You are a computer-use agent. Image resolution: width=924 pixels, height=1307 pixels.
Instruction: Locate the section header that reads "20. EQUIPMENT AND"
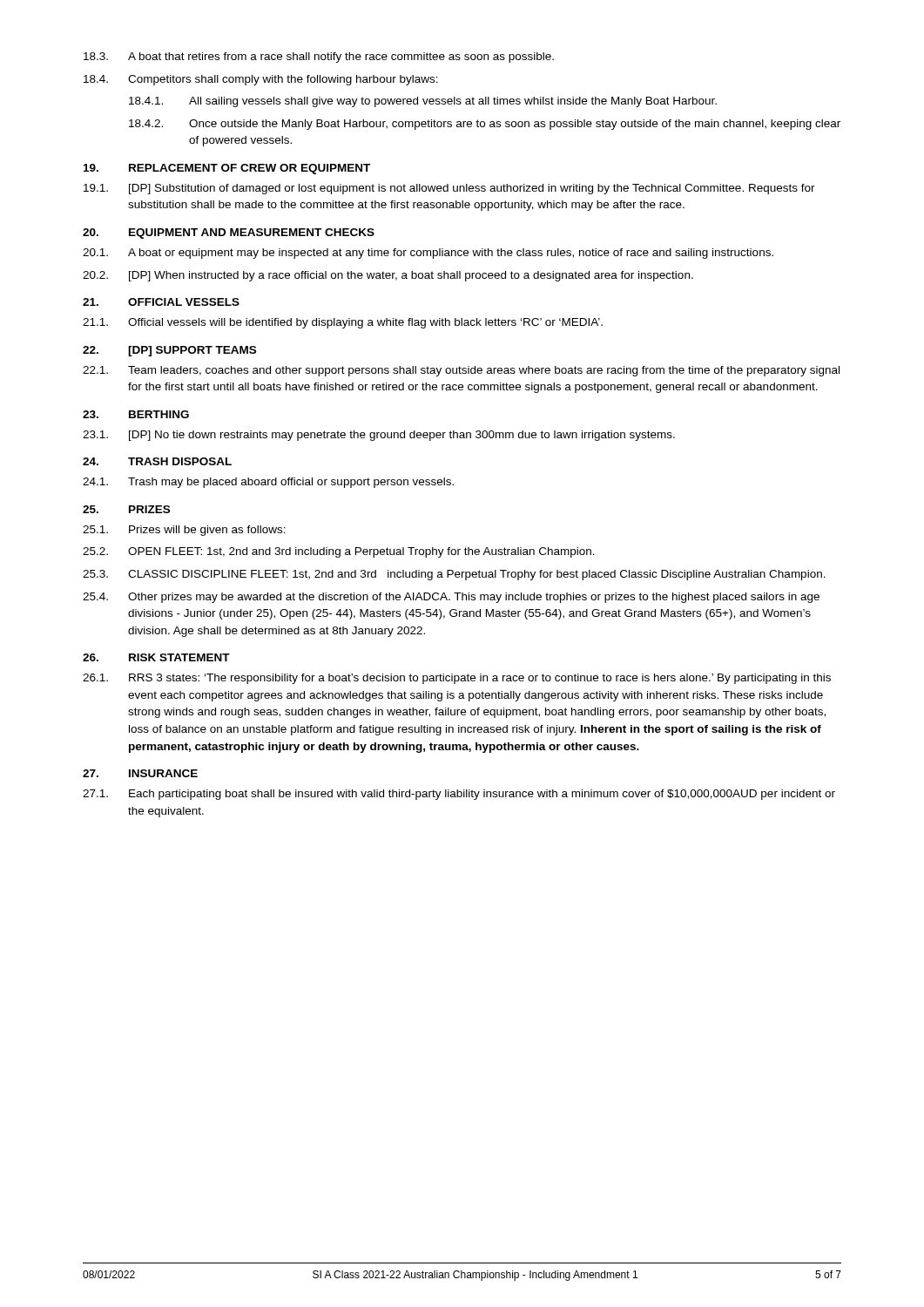click(x=229, y=232)
